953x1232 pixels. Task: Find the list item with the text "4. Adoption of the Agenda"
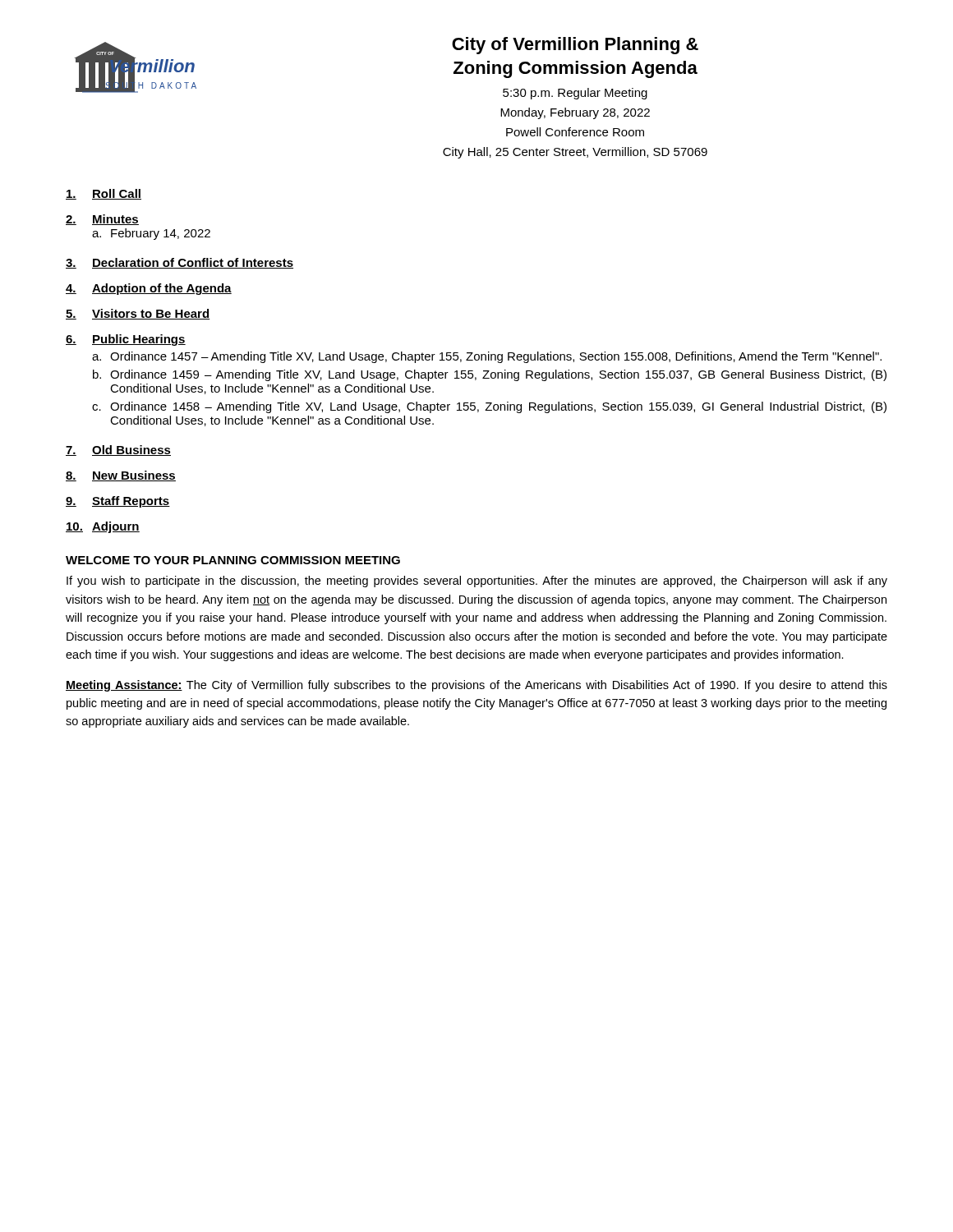(149, 289)
